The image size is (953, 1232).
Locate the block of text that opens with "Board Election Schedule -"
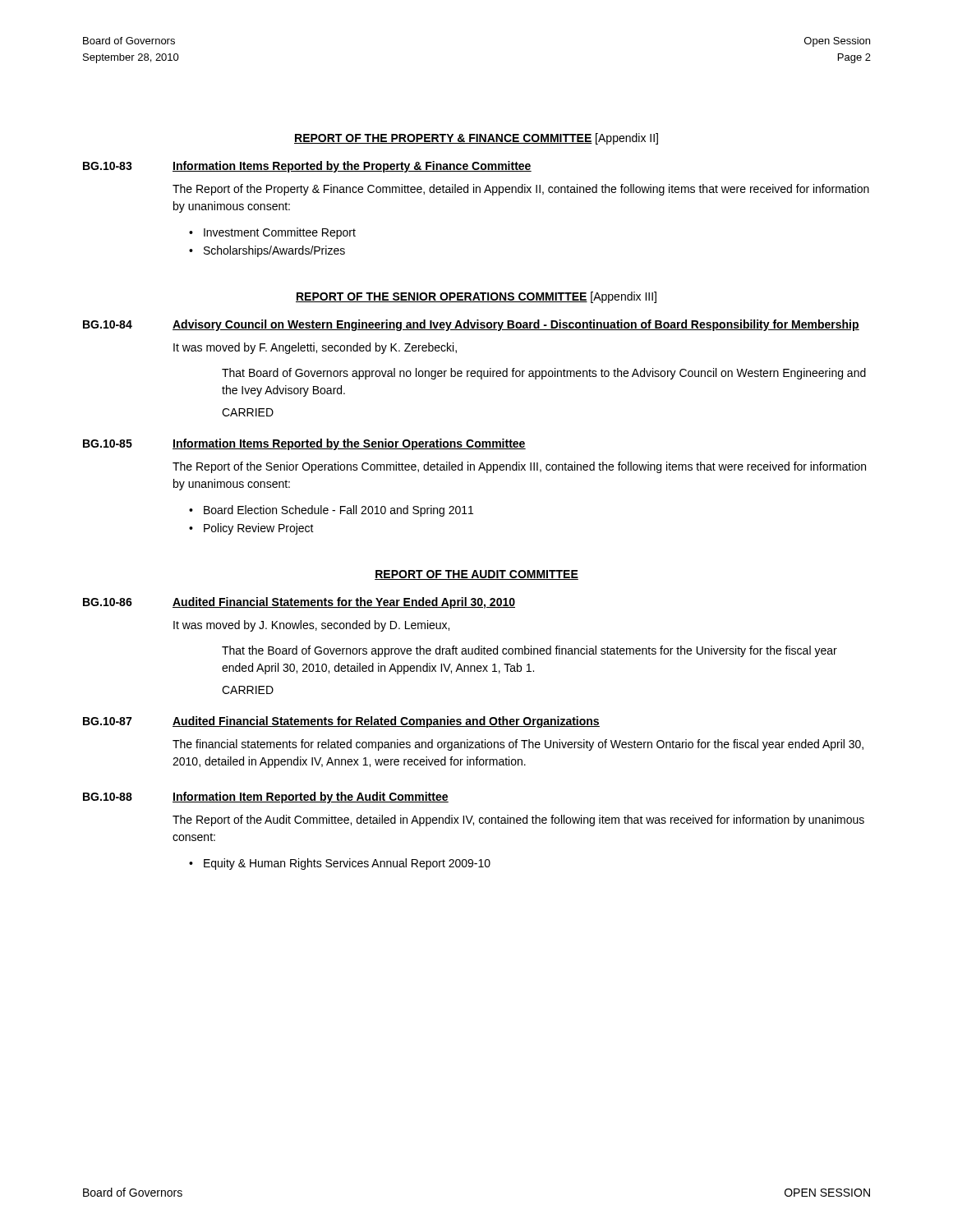[x=338, y=510]
